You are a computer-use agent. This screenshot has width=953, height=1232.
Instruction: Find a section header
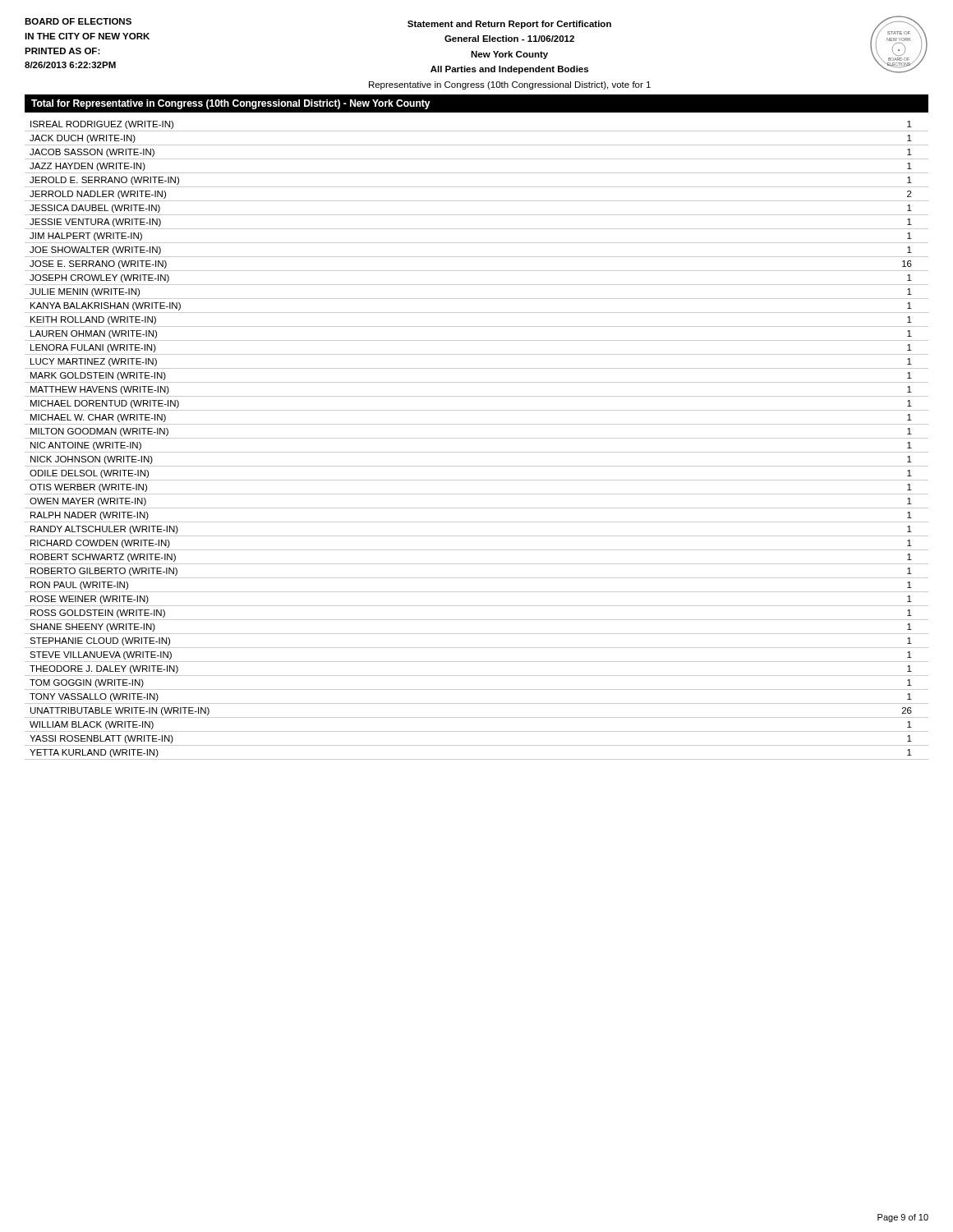pos(231,103)
